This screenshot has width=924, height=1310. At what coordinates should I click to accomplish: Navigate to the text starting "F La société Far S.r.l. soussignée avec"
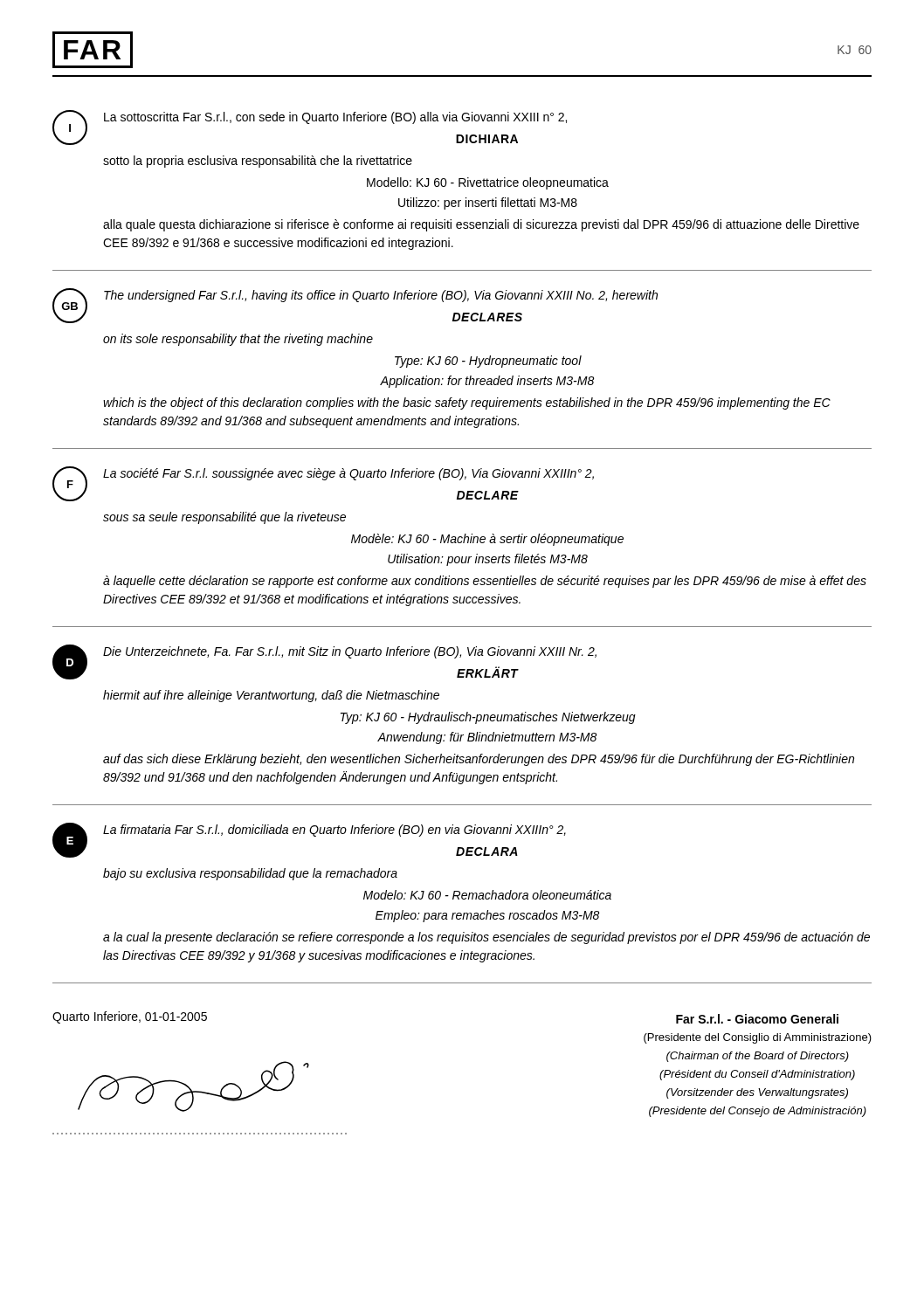[x=462, y=538]
